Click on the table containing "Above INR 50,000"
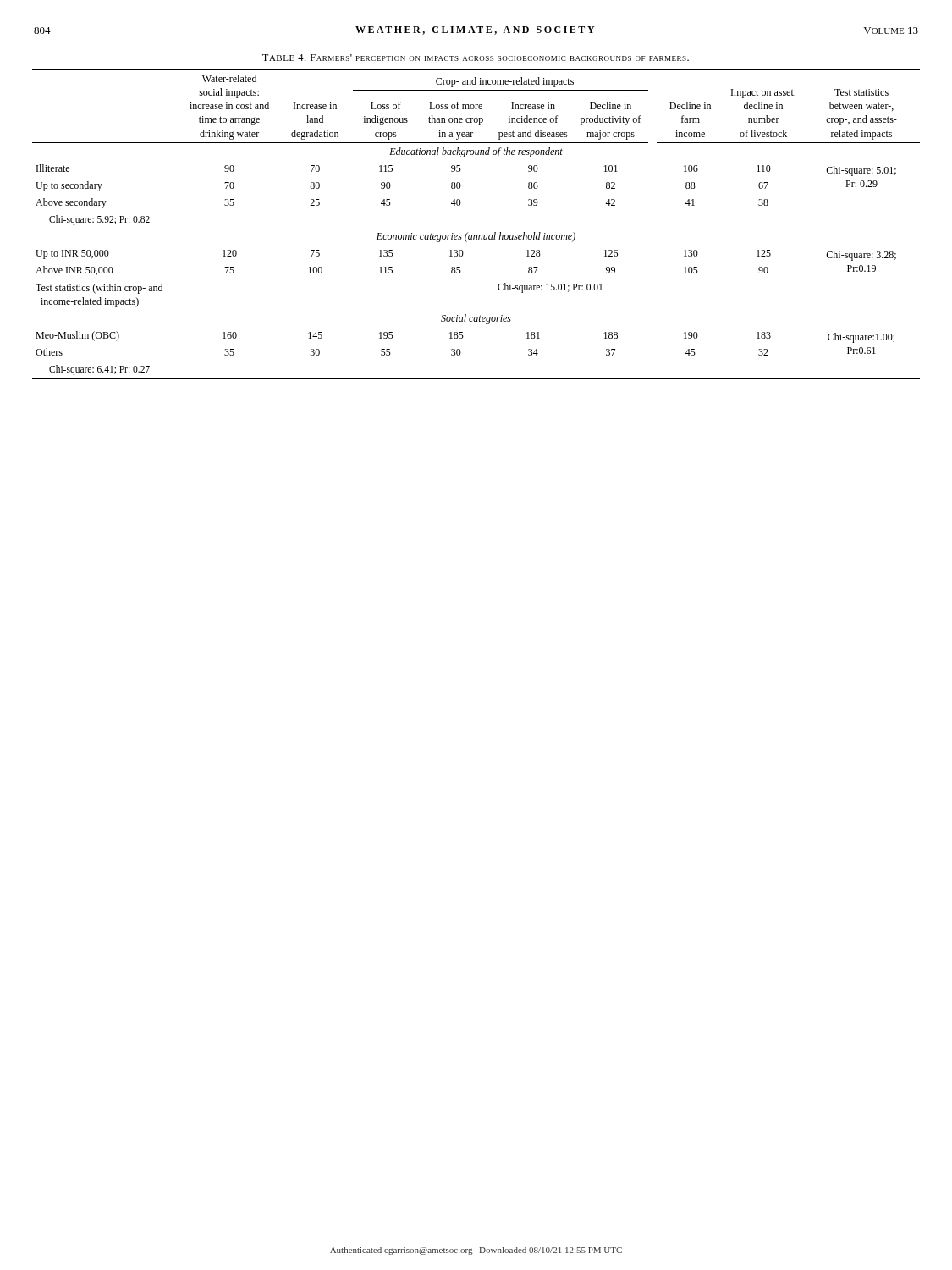The height and width of the screenshot is (1270, 952). tap(476, 215)
